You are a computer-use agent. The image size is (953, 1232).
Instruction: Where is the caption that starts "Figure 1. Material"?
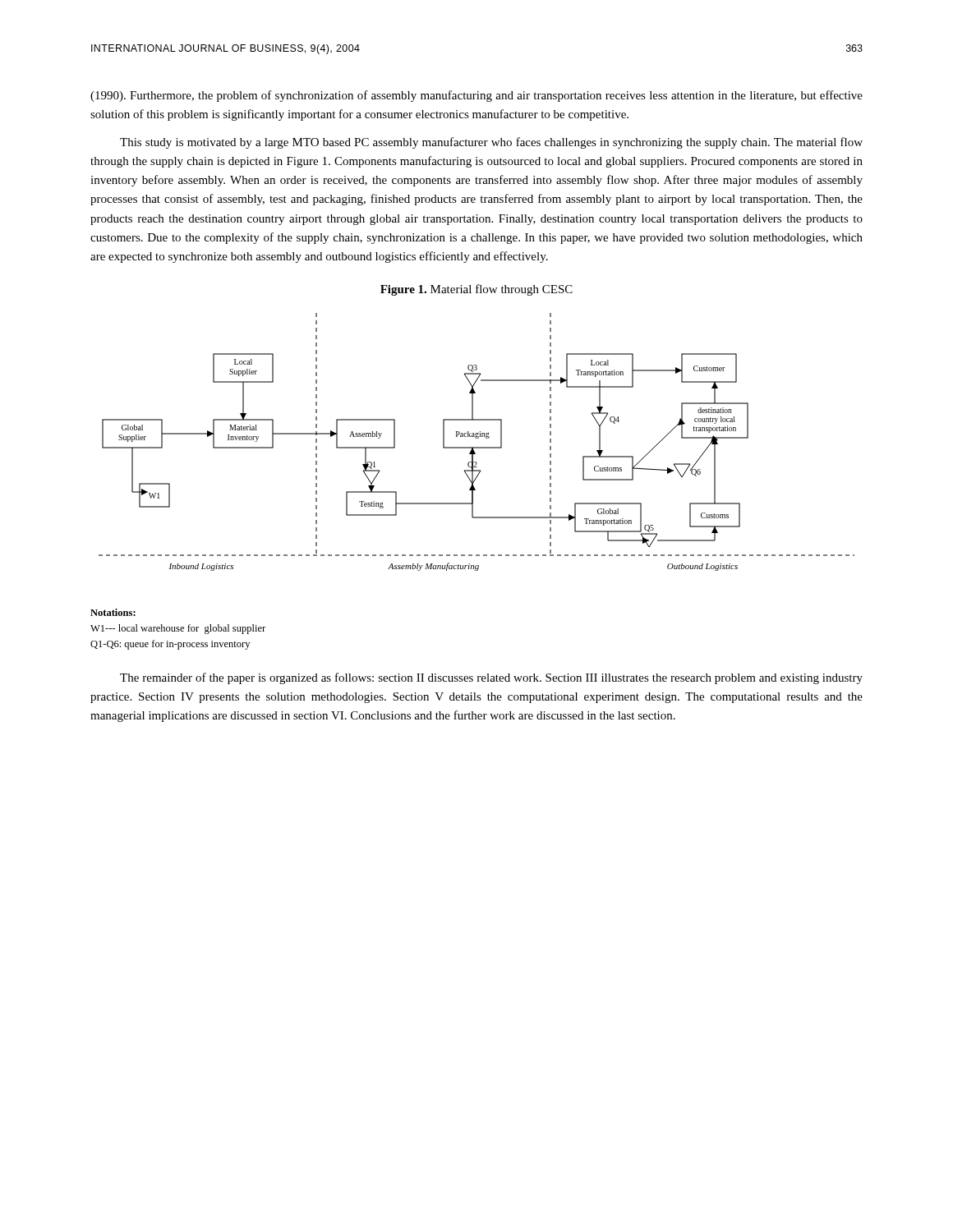[476, 289]
